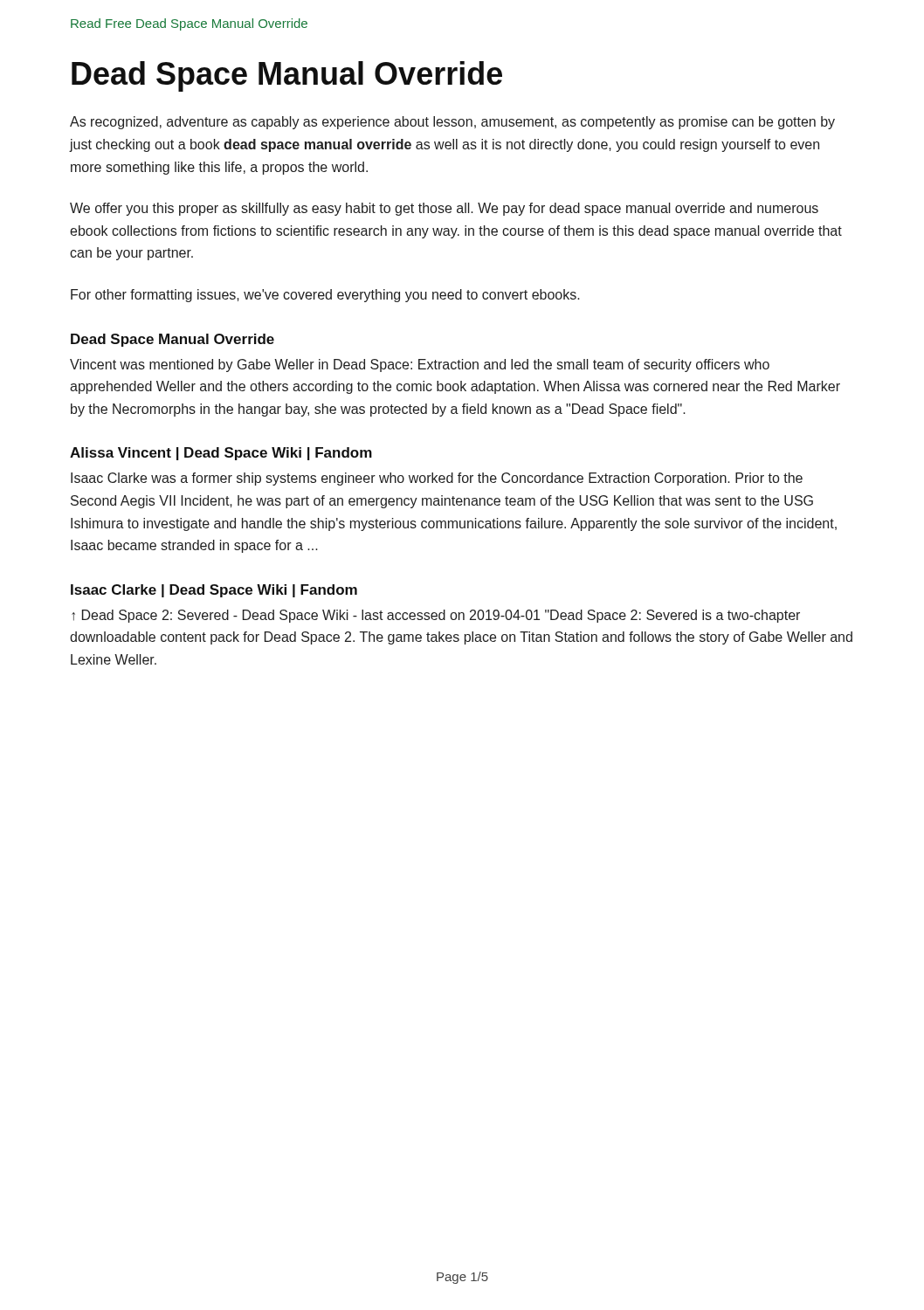Click on the text block containing "For other formatting"
This screenshot has height=1310, width=924.
(325, 295)
